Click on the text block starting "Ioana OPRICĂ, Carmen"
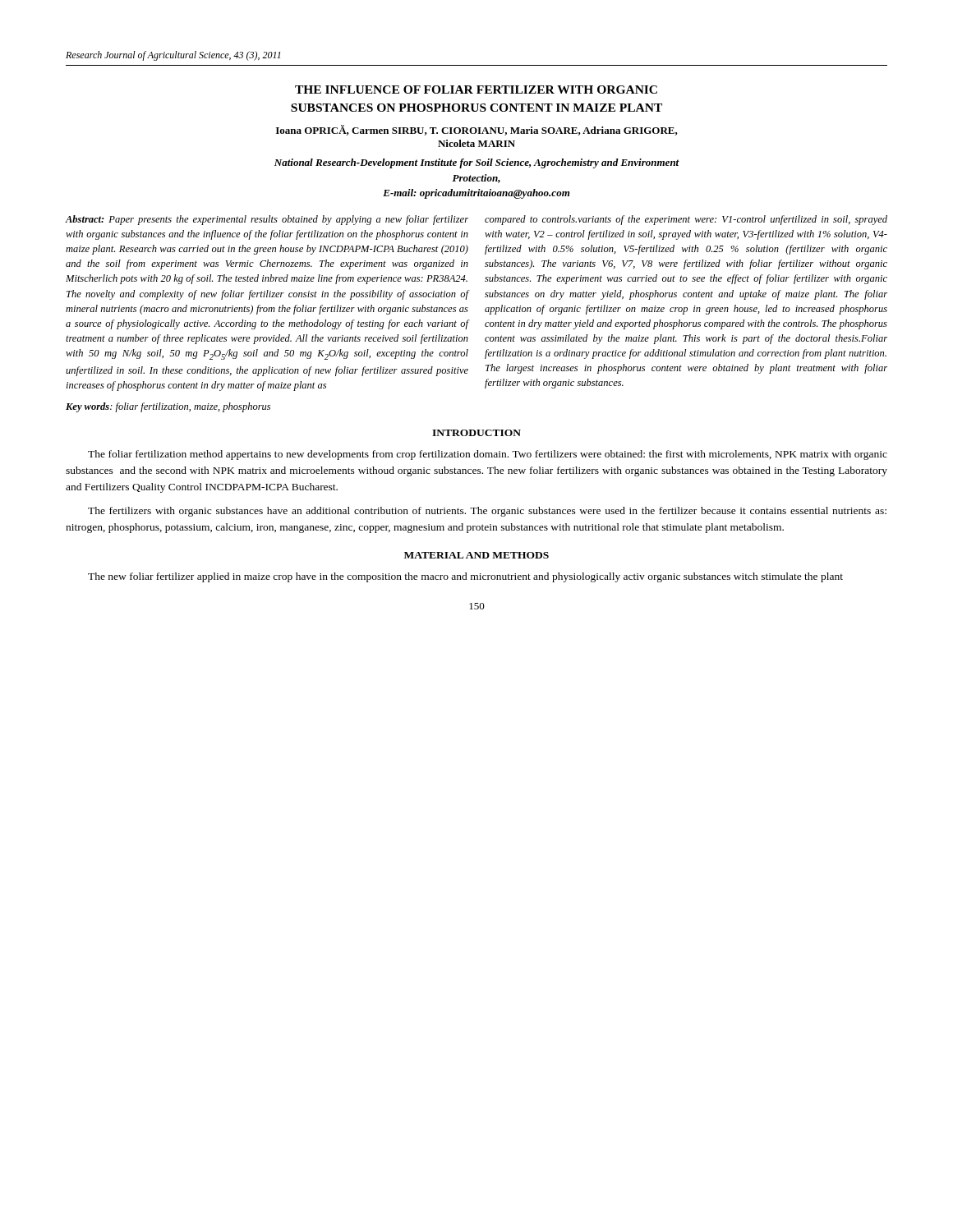The width and height of the screenshot is (953, 1232). (476, 137)
